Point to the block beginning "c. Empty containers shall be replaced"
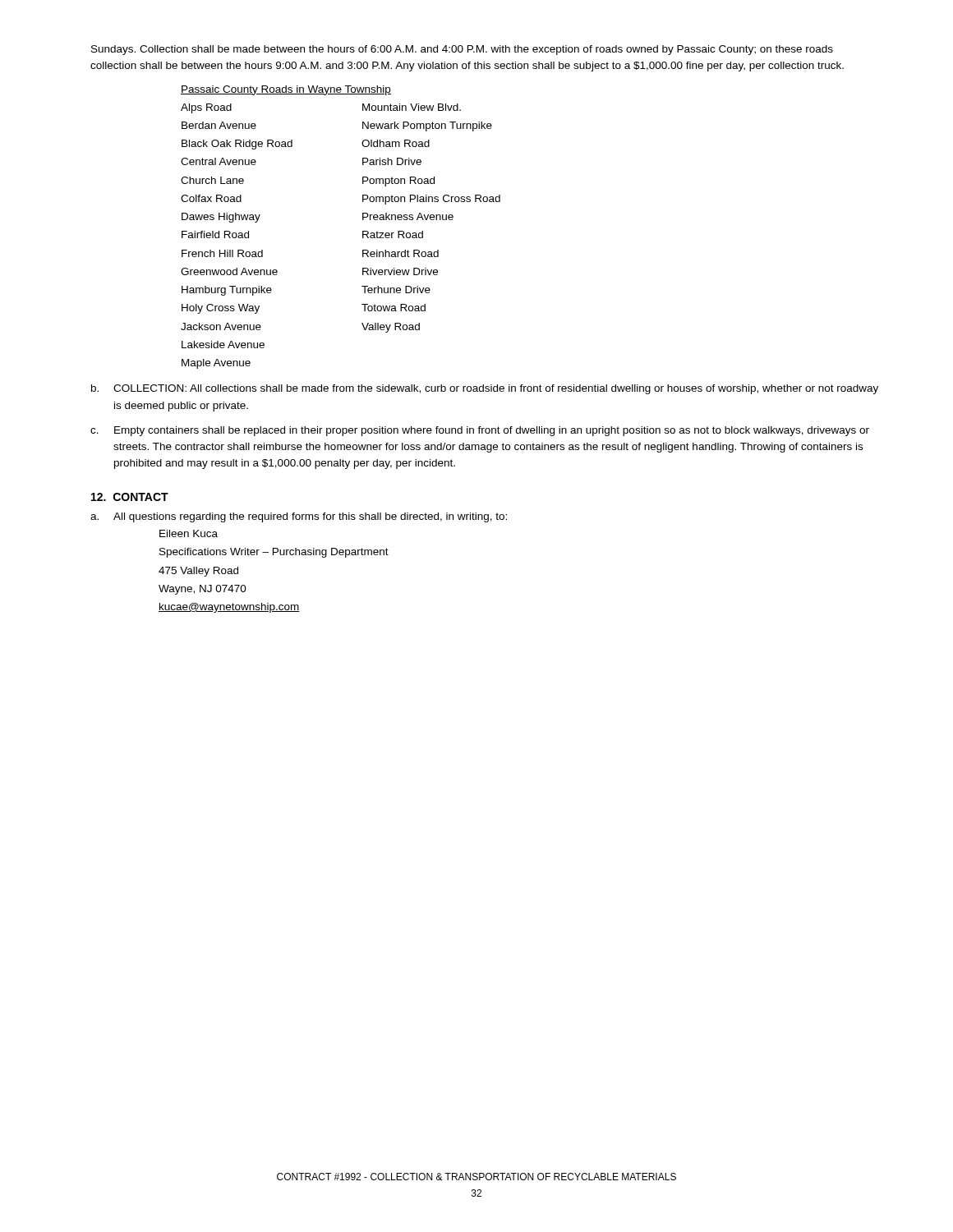The image size is (953, 1232). (x=485, y=447)
